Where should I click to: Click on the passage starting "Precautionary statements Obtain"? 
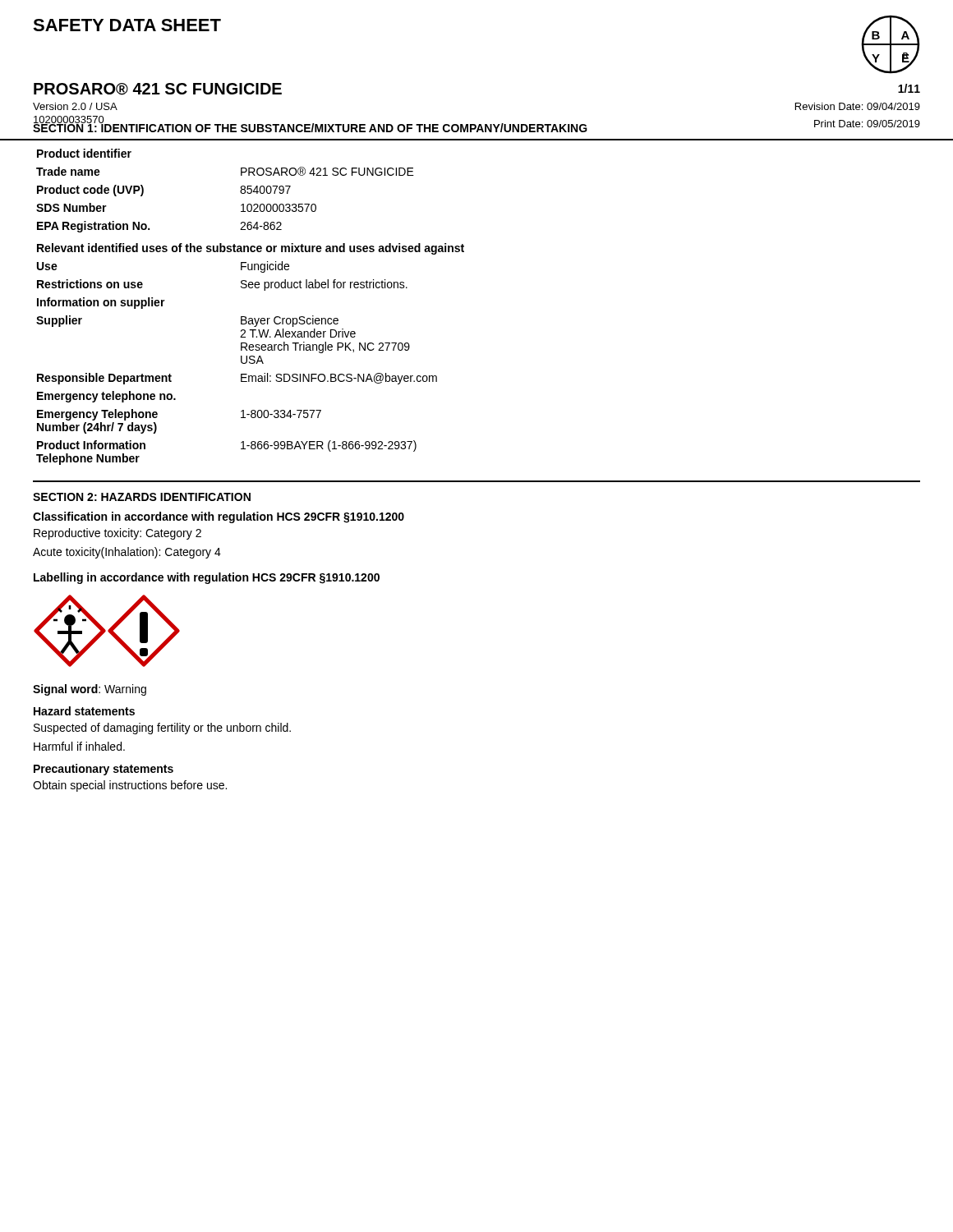coord(104,770)
